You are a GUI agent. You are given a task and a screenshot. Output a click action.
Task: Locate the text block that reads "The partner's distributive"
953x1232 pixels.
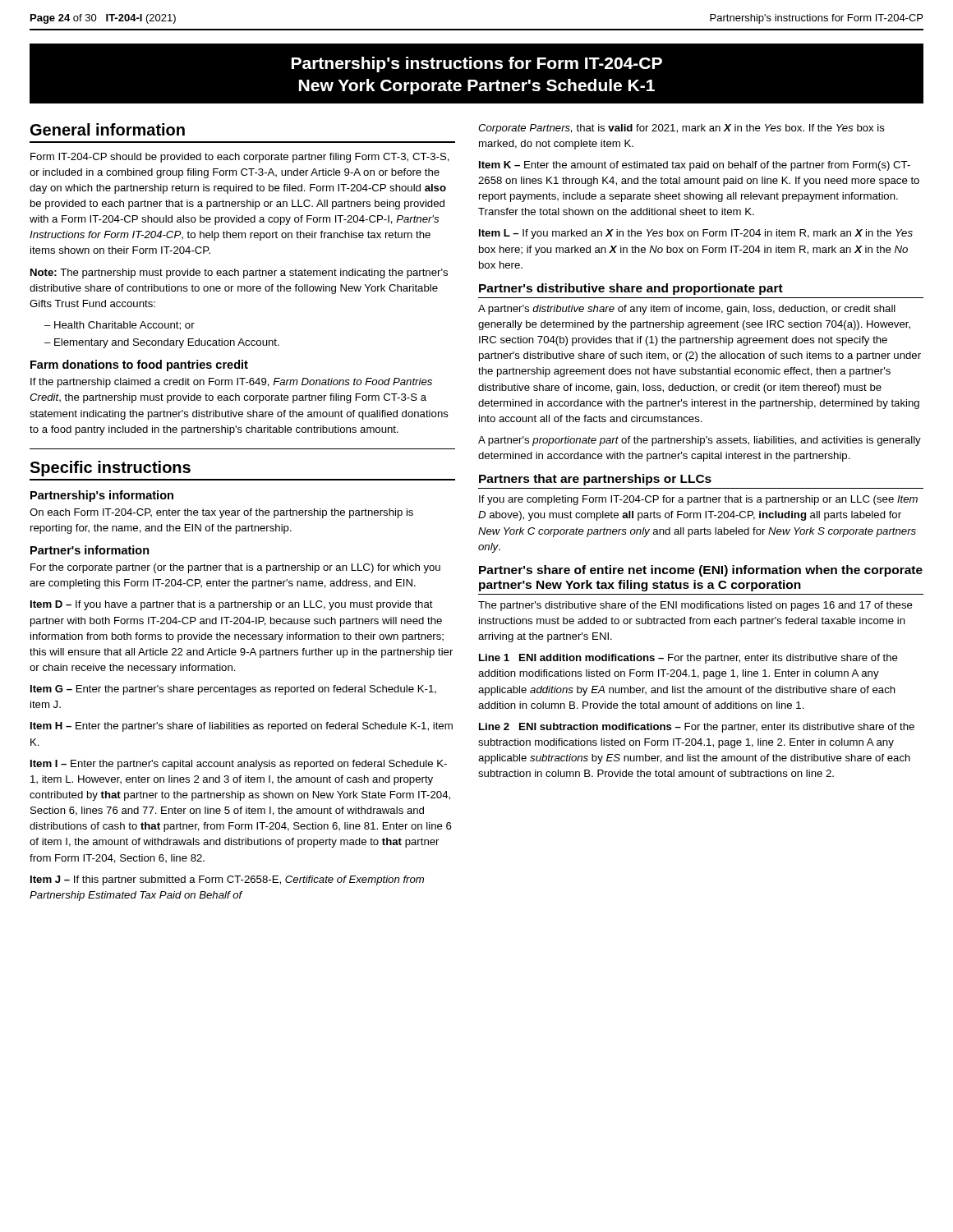pyautogui.click(x=695, y=620)
